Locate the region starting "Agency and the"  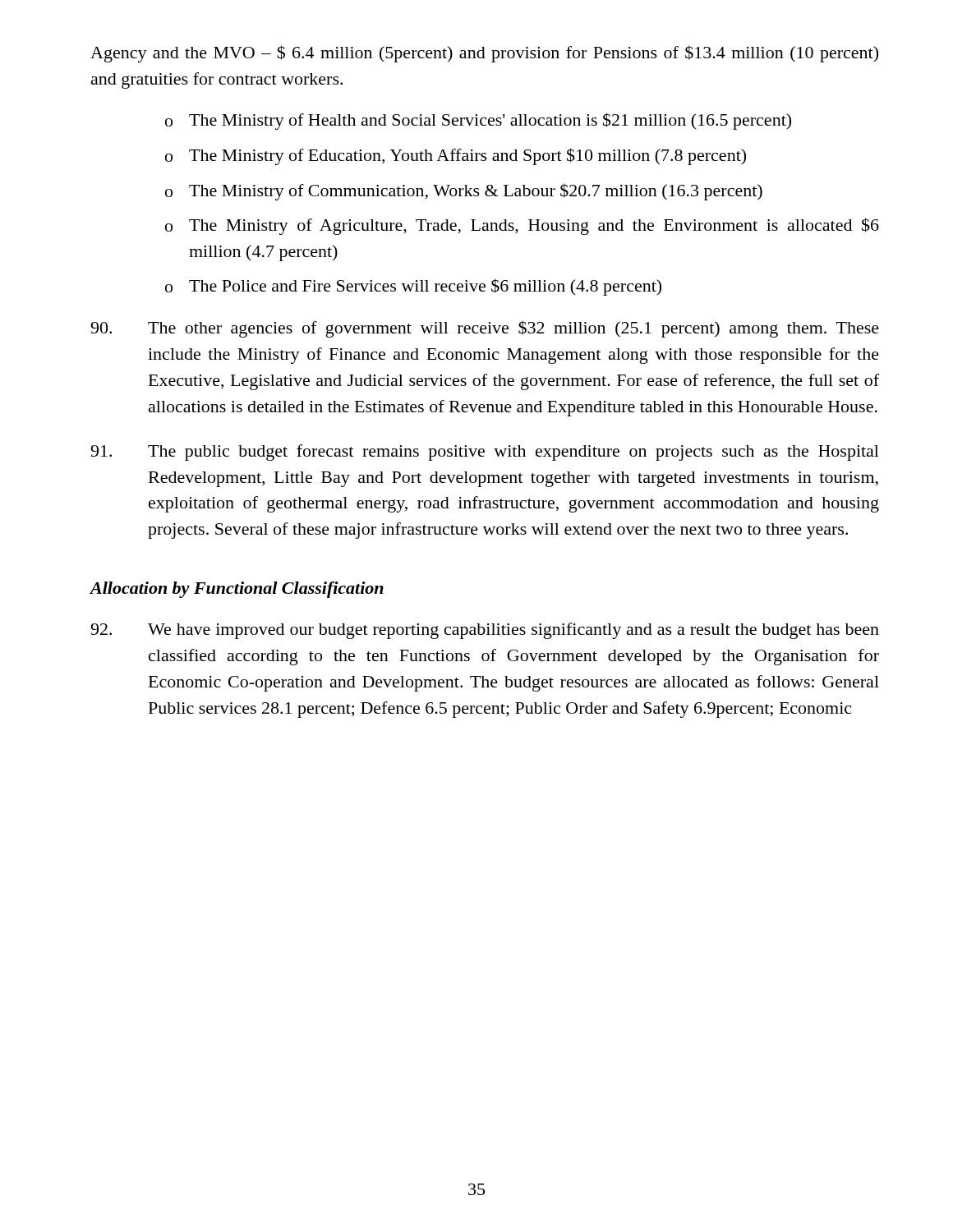click(485, 65)
